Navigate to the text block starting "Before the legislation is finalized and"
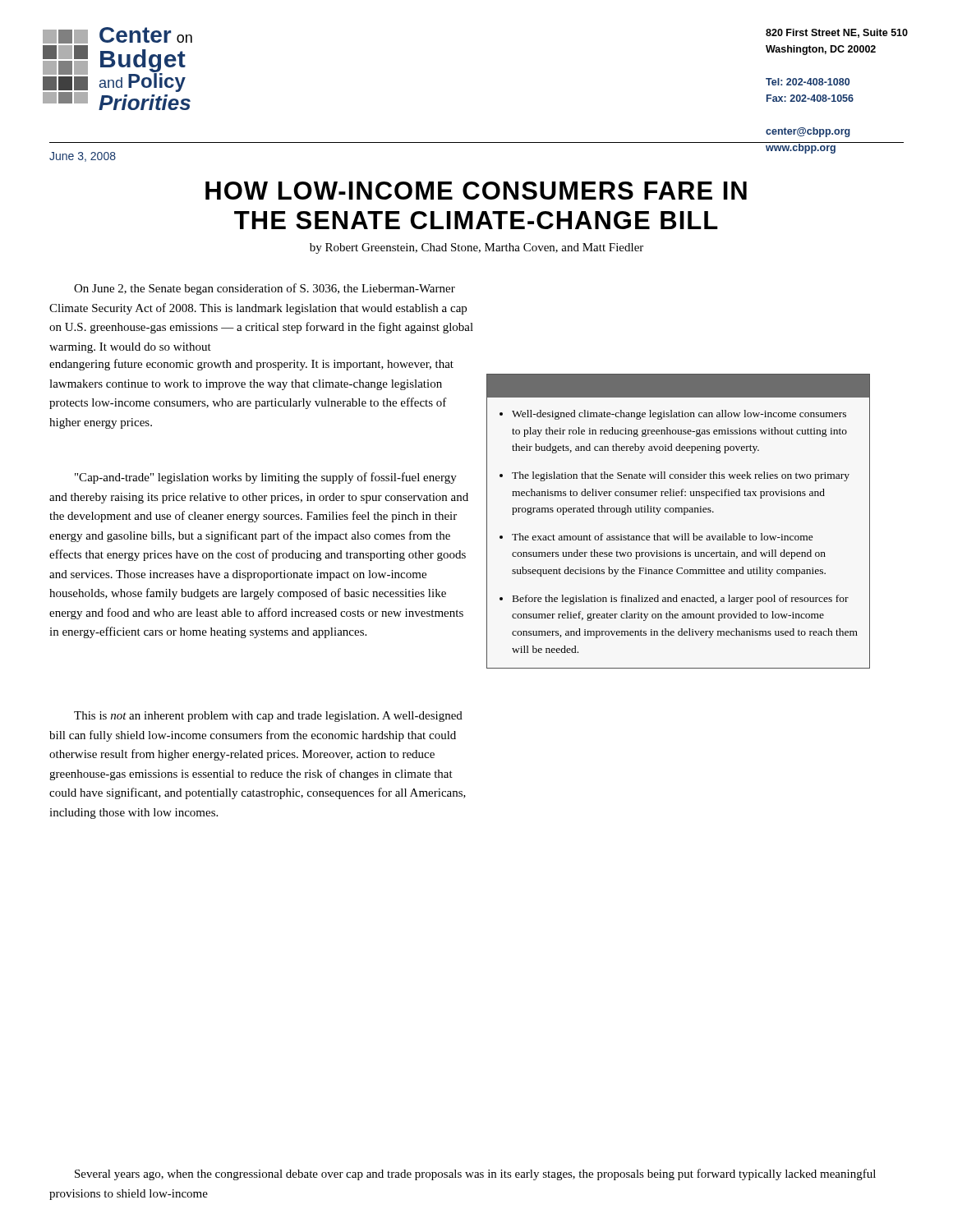 [x=685, y=624]
